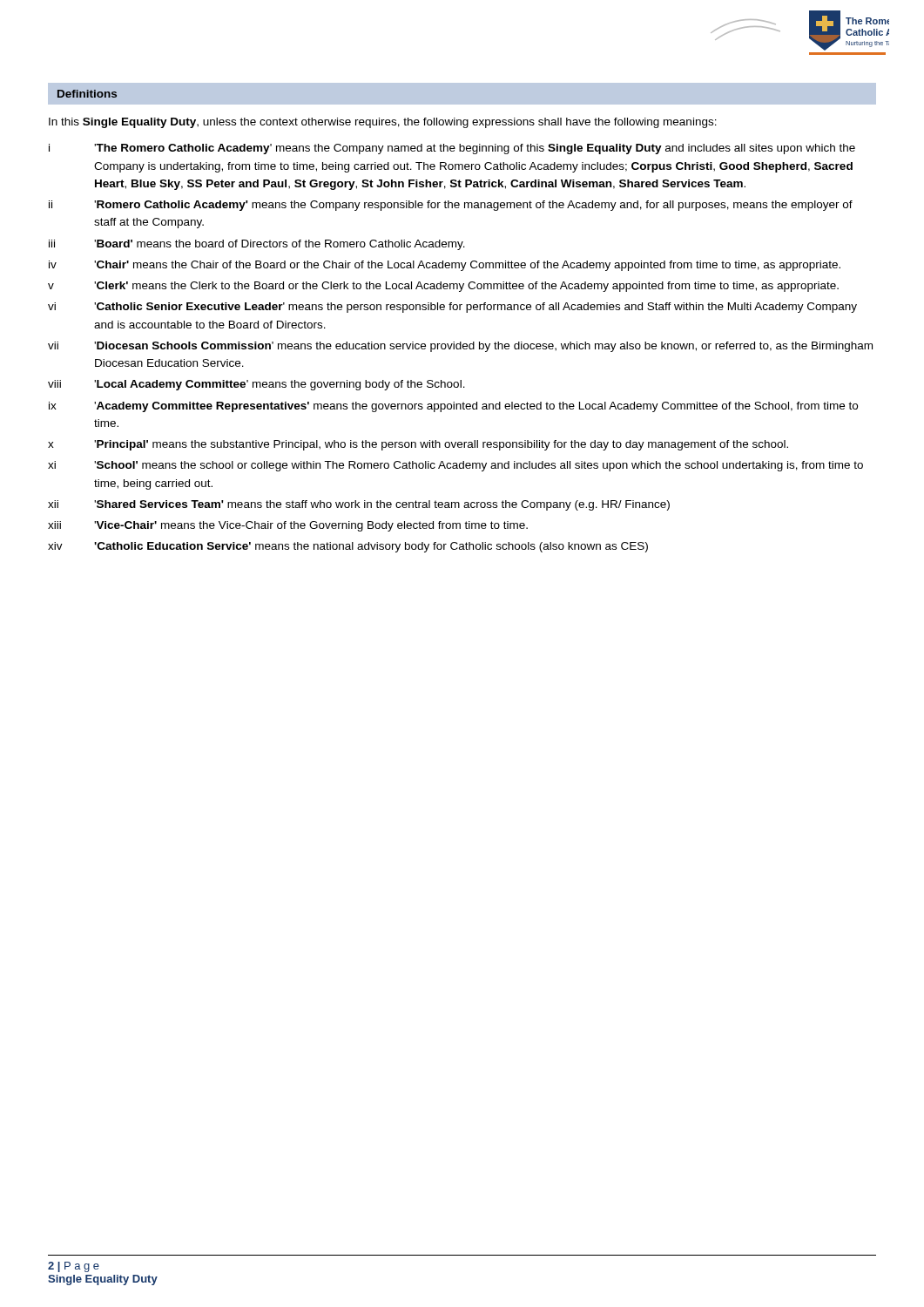Image resolution: width=924 pixels, height=1307 pixels.
Task: Click on the text block starting "iv 'Chair' means the"
Action: 462,265
